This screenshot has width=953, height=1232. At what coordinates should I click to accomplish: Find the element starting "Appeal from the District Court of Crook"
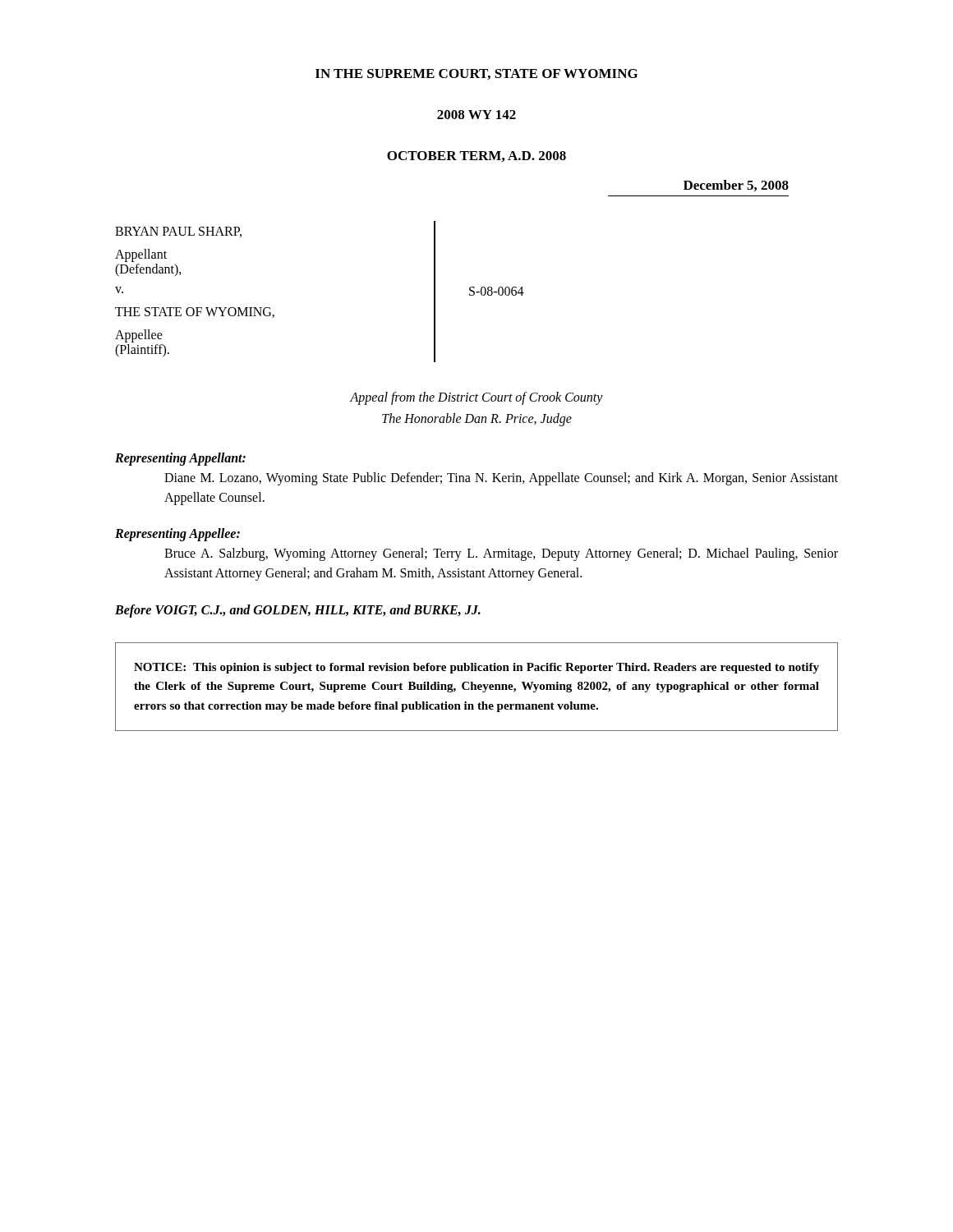(x=476, y=408)
